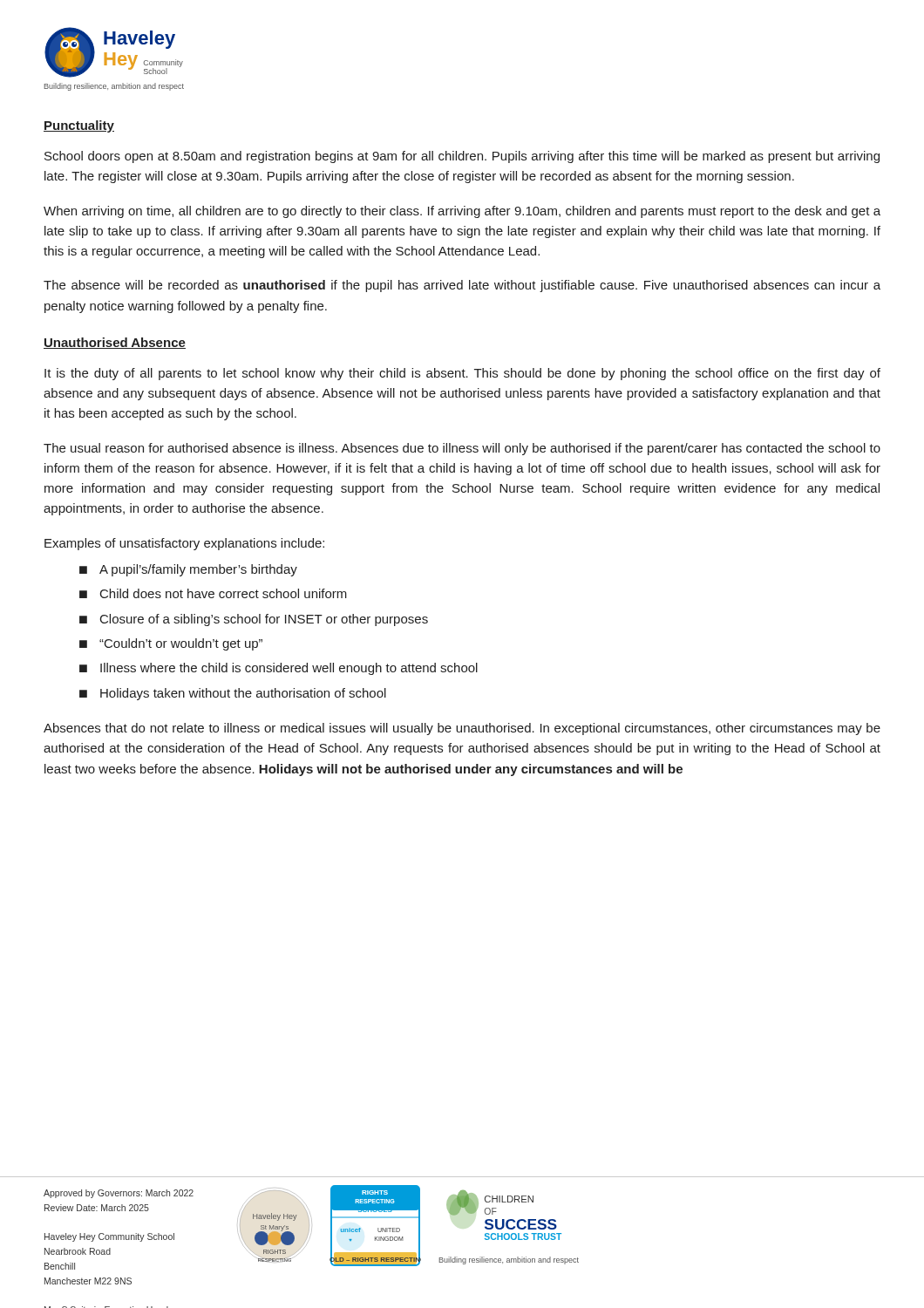
Task: Find the list item that says "■ Illness where the child"
Action: (278, 669)
